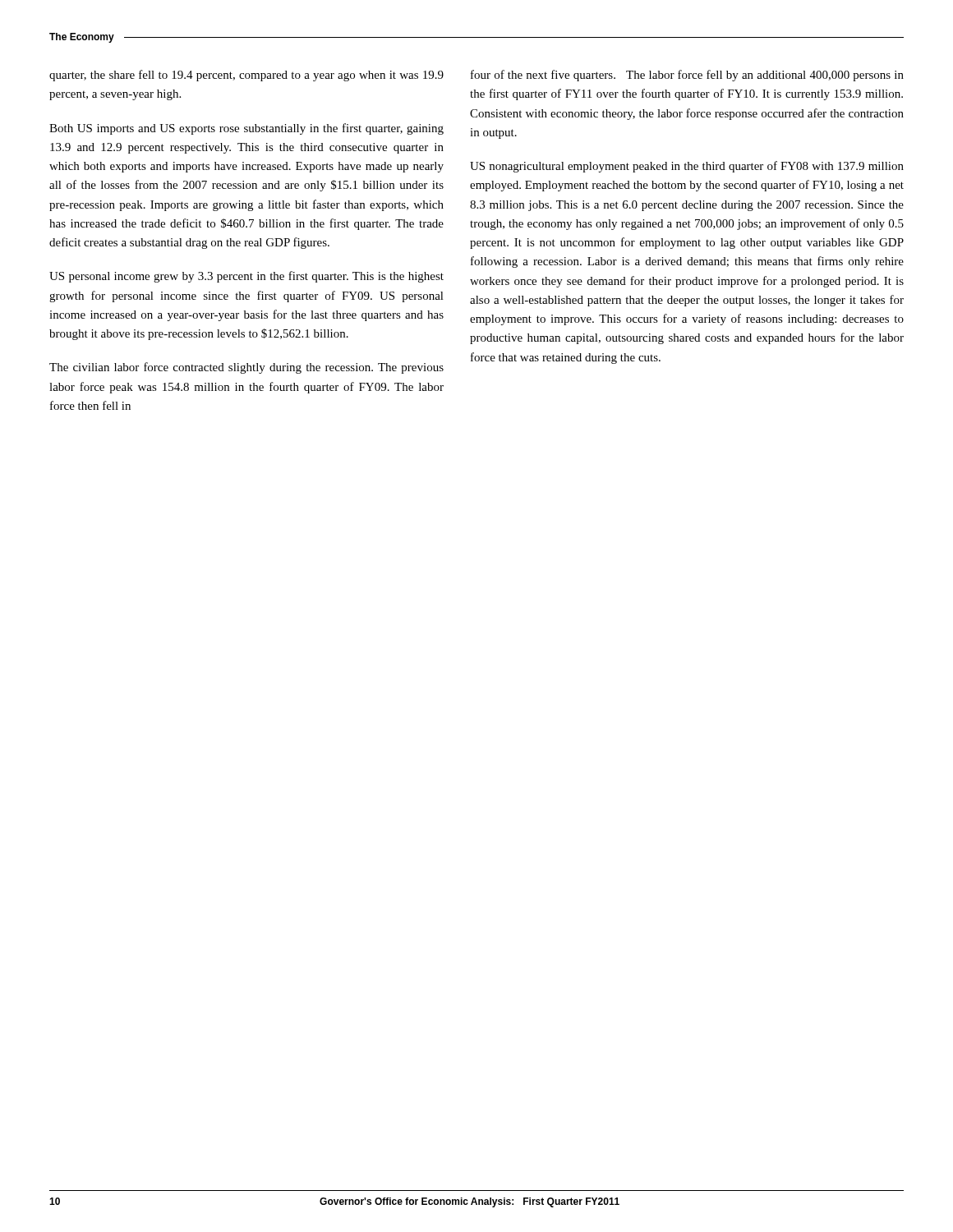This screenshot has height=1232, width=953.
Task: Select the passage starting "US nonagricultural employment peaked"
Action: click(687, 261)
